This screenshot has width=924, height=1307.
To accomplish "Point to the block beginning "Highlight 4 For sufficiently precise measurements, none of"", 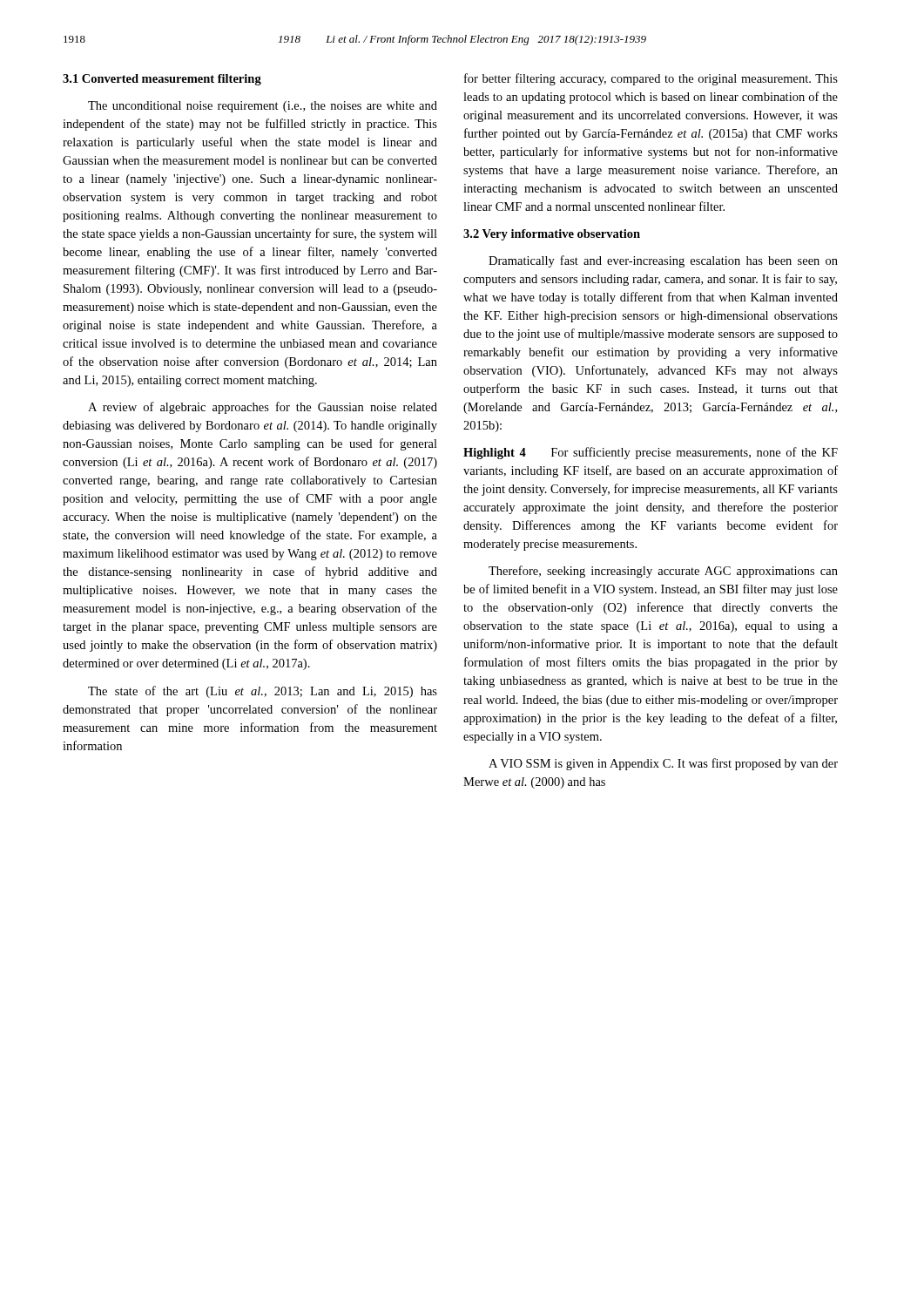I will click(x=651, y=498).
